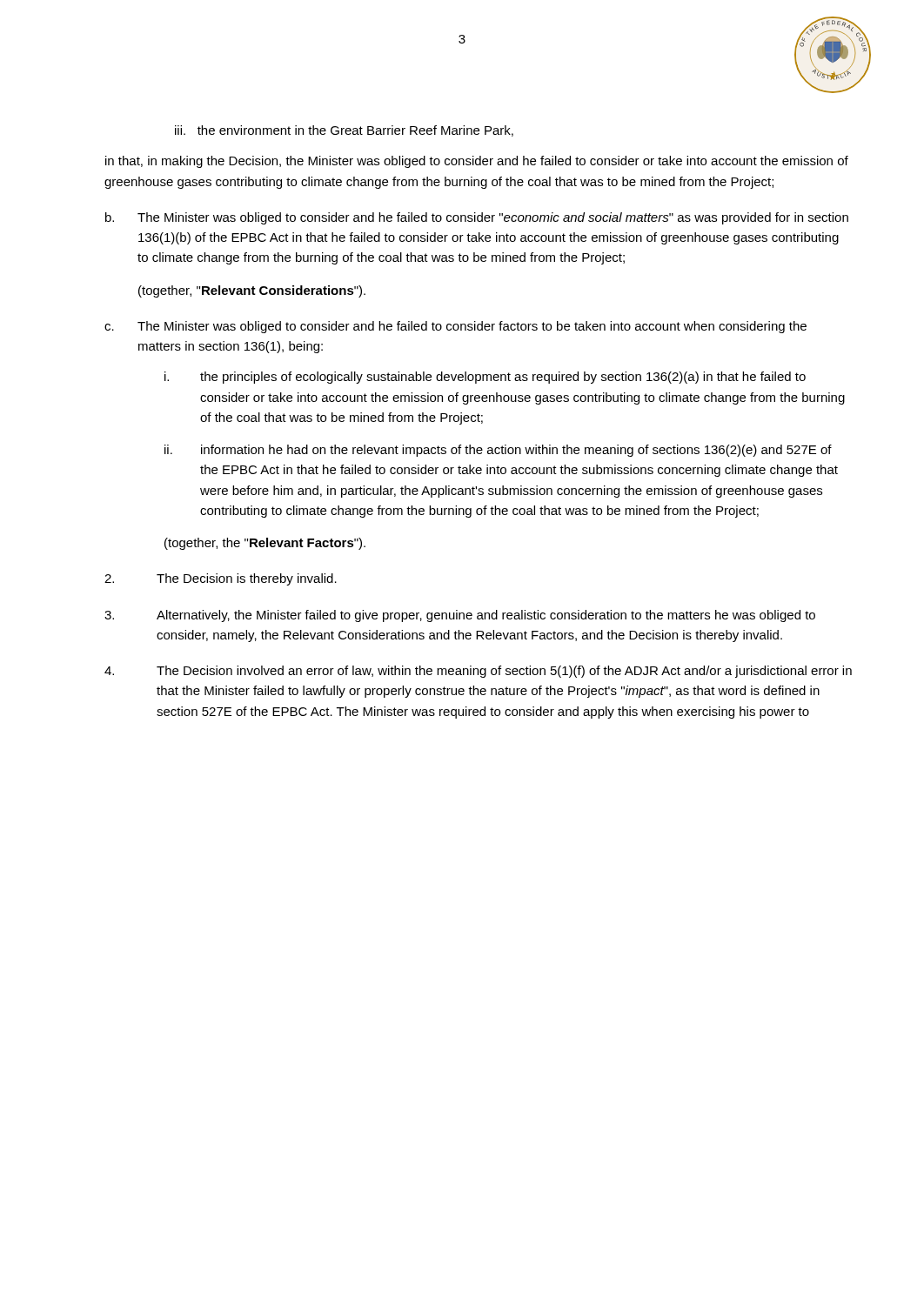
Task: Where is the passage that starts "2. The Decision is thereby"?
Action: pos(221,578)
